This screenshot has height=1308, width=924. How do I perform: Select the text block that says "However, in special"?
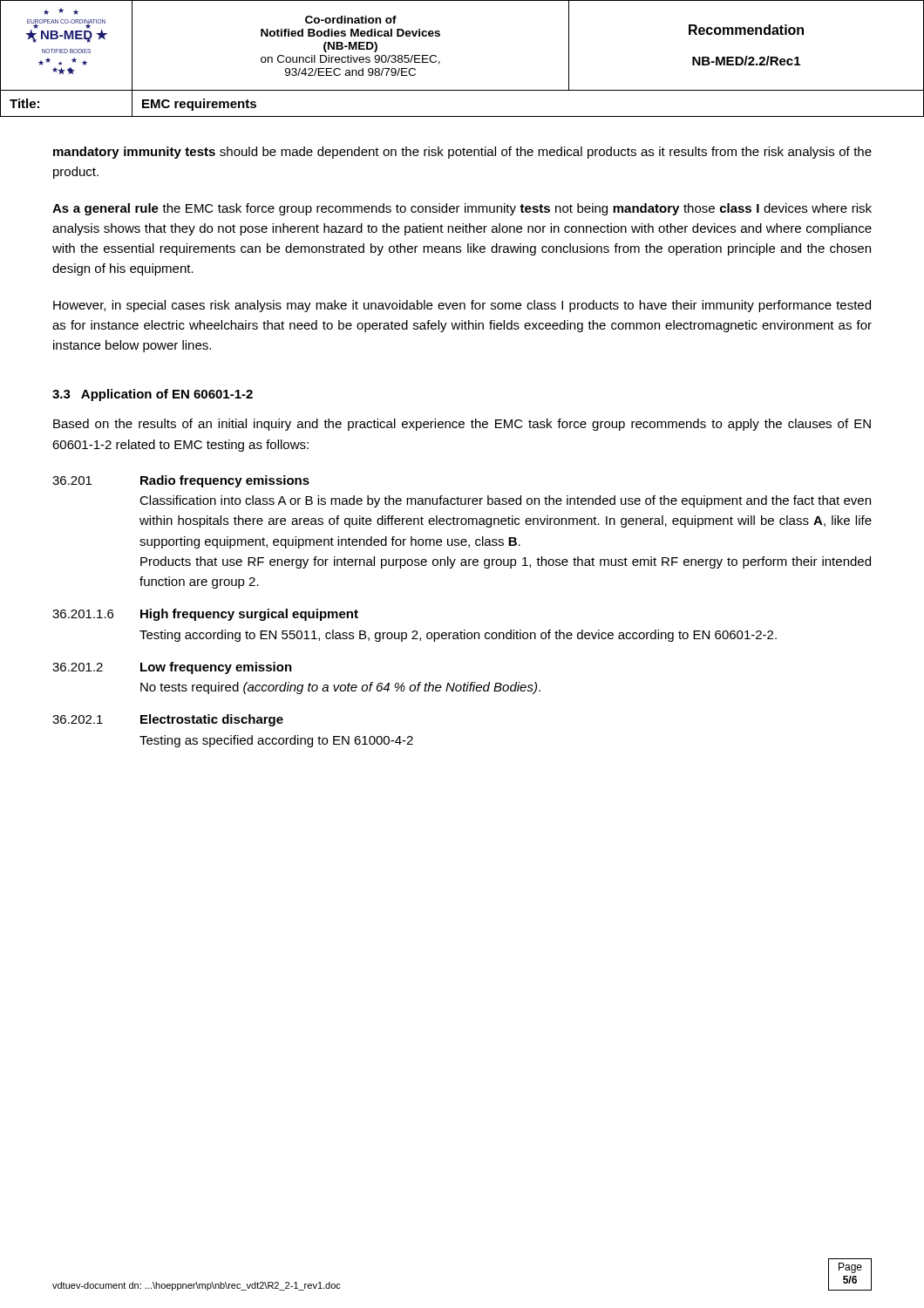(462, 325)
